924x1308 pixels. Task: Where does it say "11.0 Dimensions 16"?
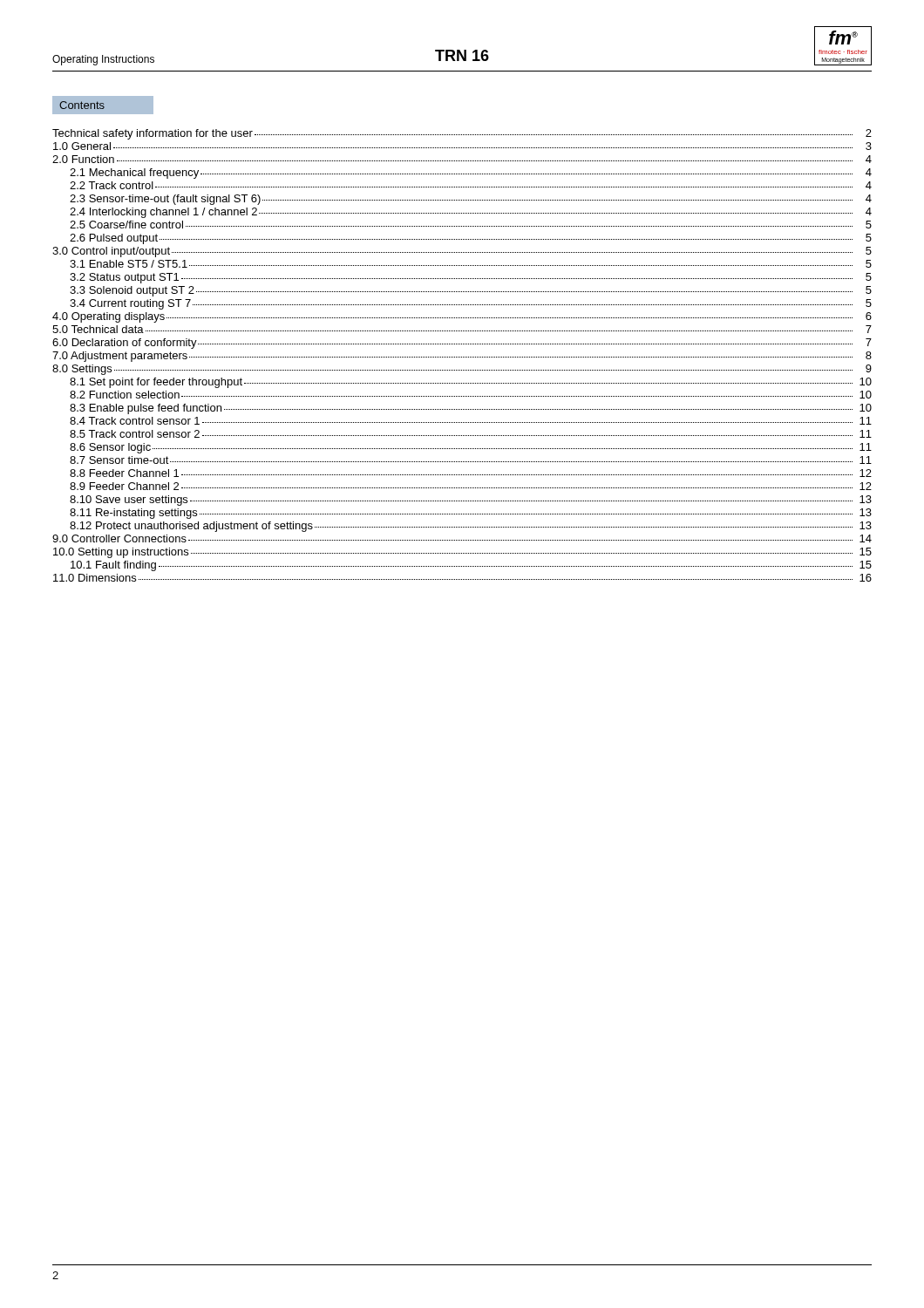tap(462, 578)
